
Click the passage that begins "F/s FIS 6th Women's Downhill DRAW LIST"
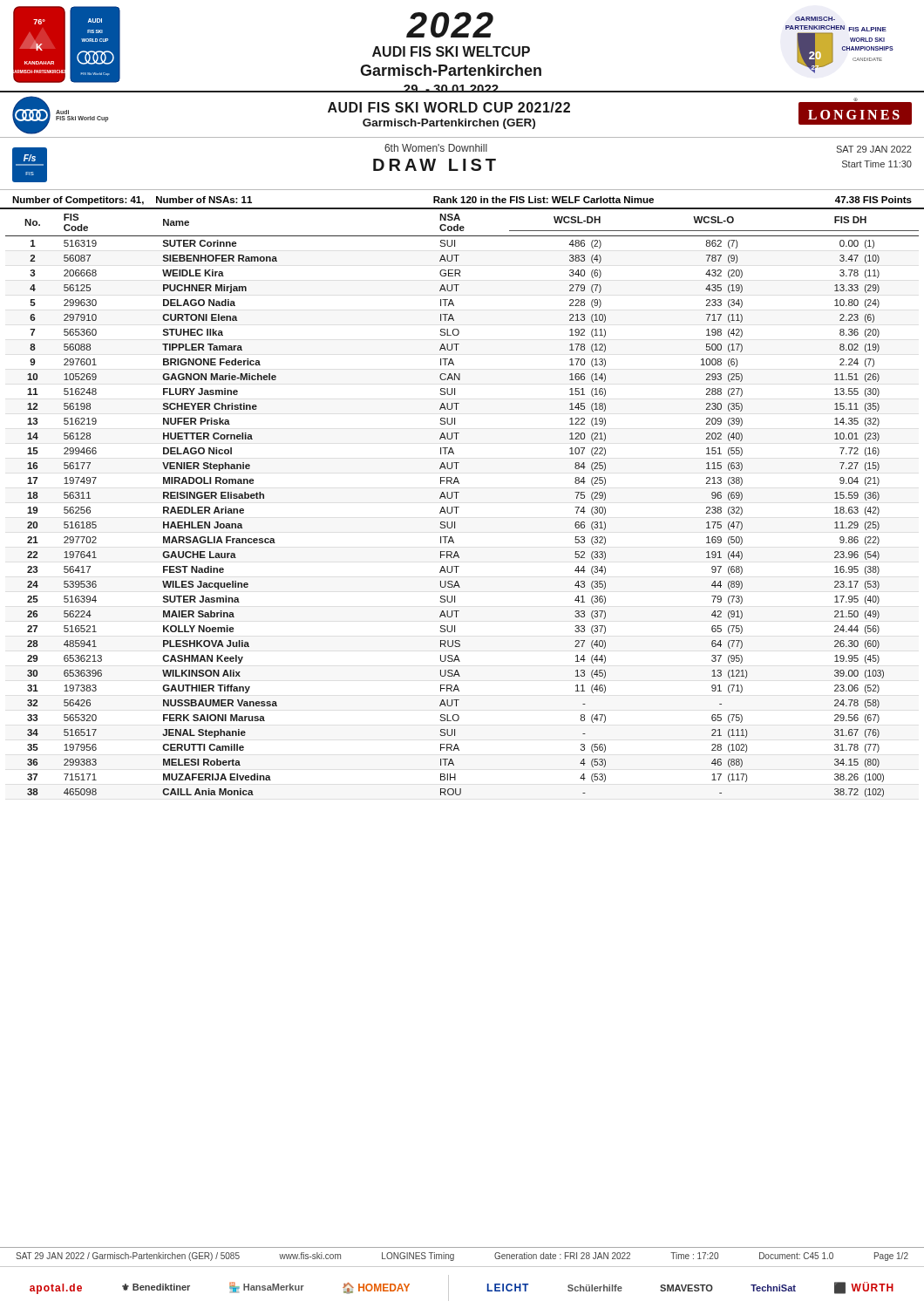462,164
